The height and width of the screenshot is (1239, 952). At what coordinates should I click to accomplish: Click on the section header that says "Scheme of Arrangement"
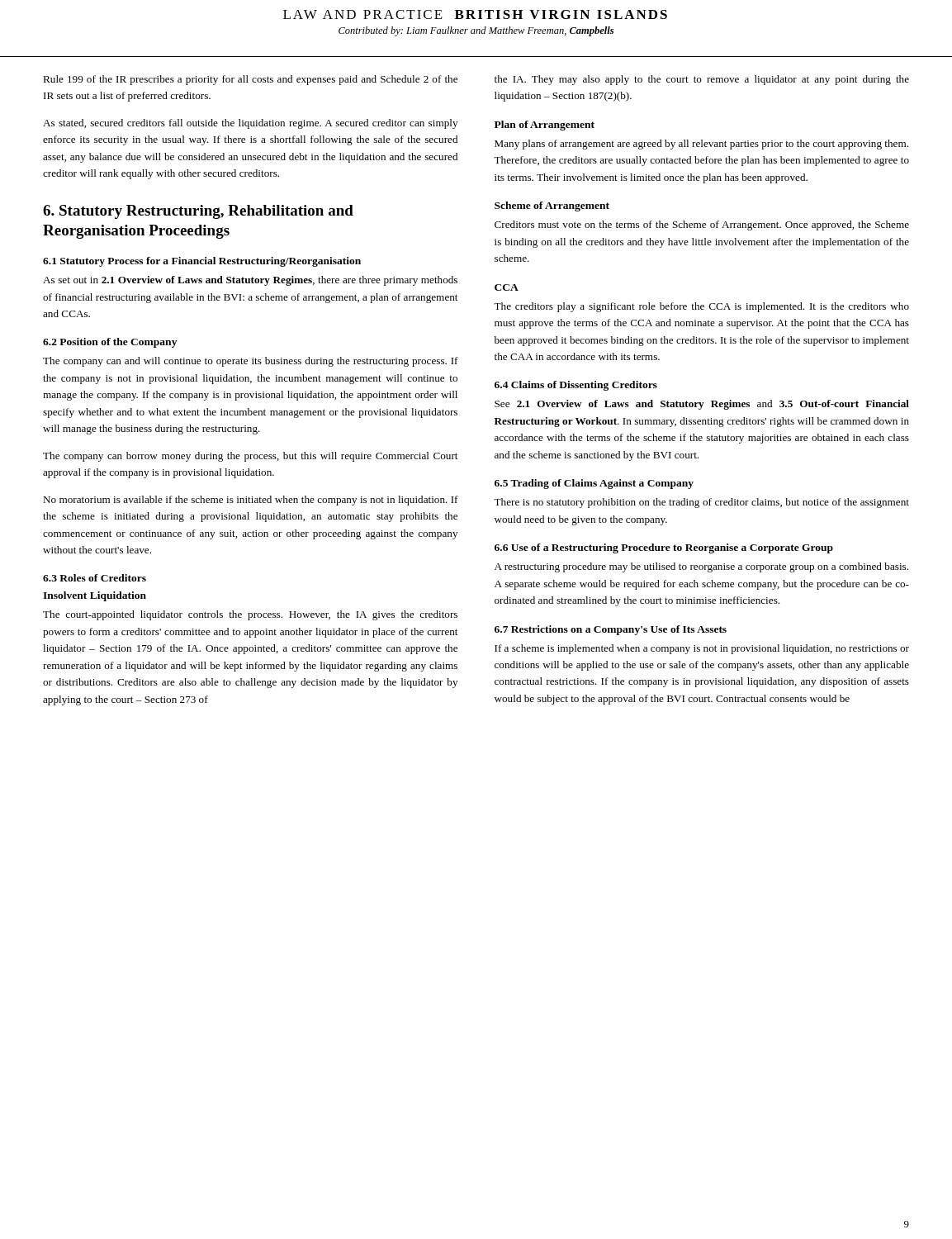coord(552,205)
